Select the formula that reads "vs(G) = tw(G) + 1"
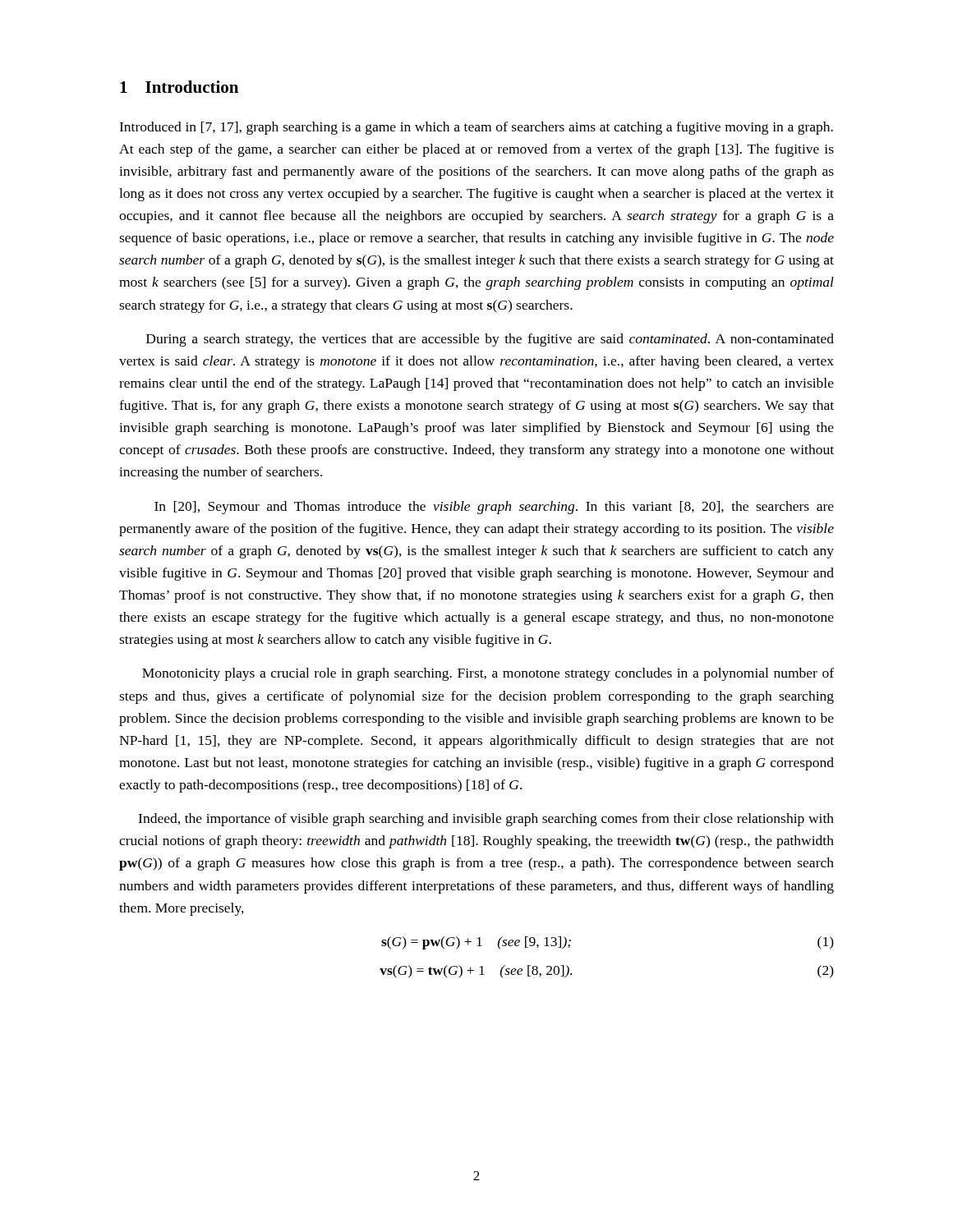Viewport: 953px width, 1232px height. [435, 971]
